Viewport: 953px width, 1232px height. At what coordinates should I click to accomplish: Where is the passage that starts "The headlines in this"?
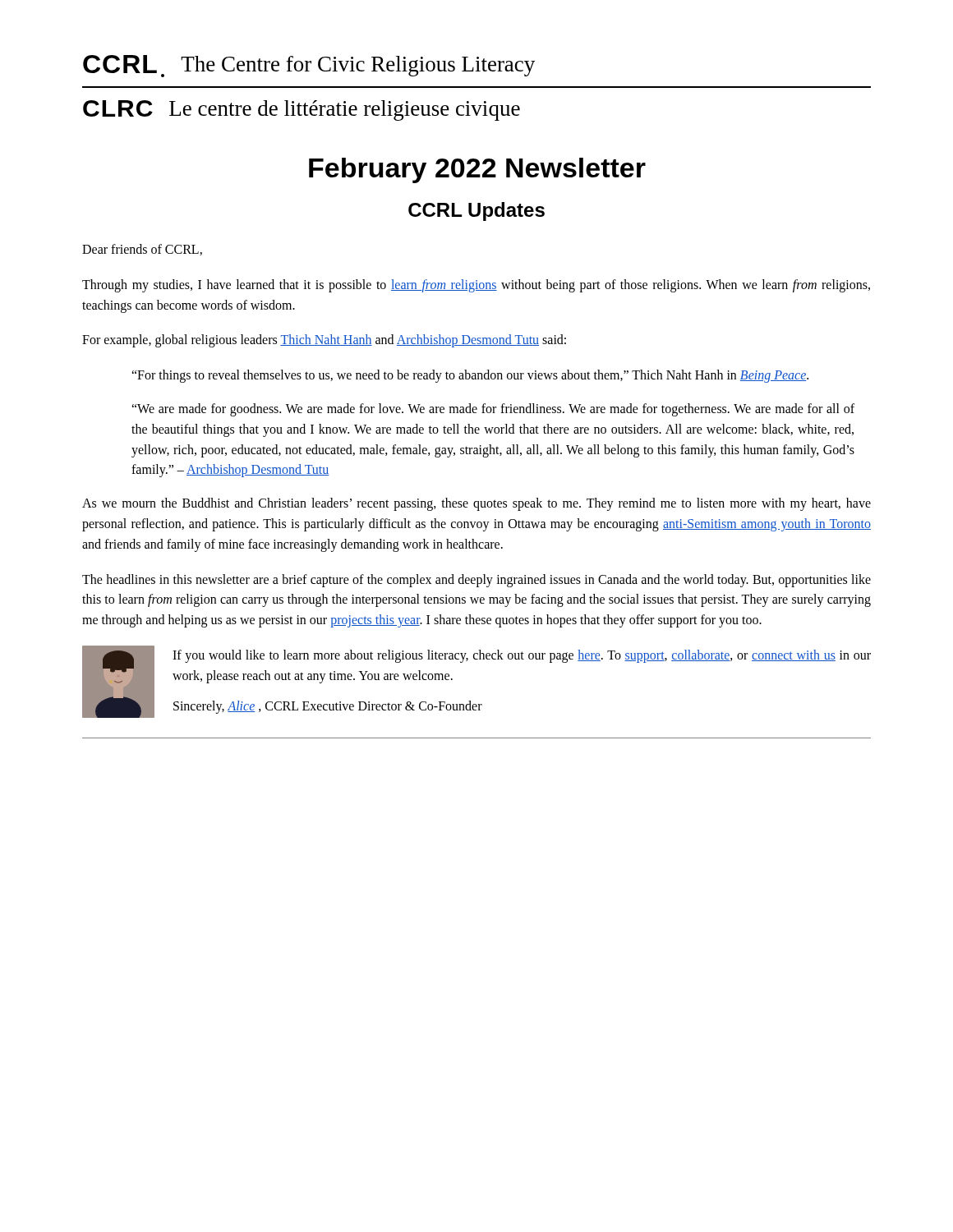476,599
